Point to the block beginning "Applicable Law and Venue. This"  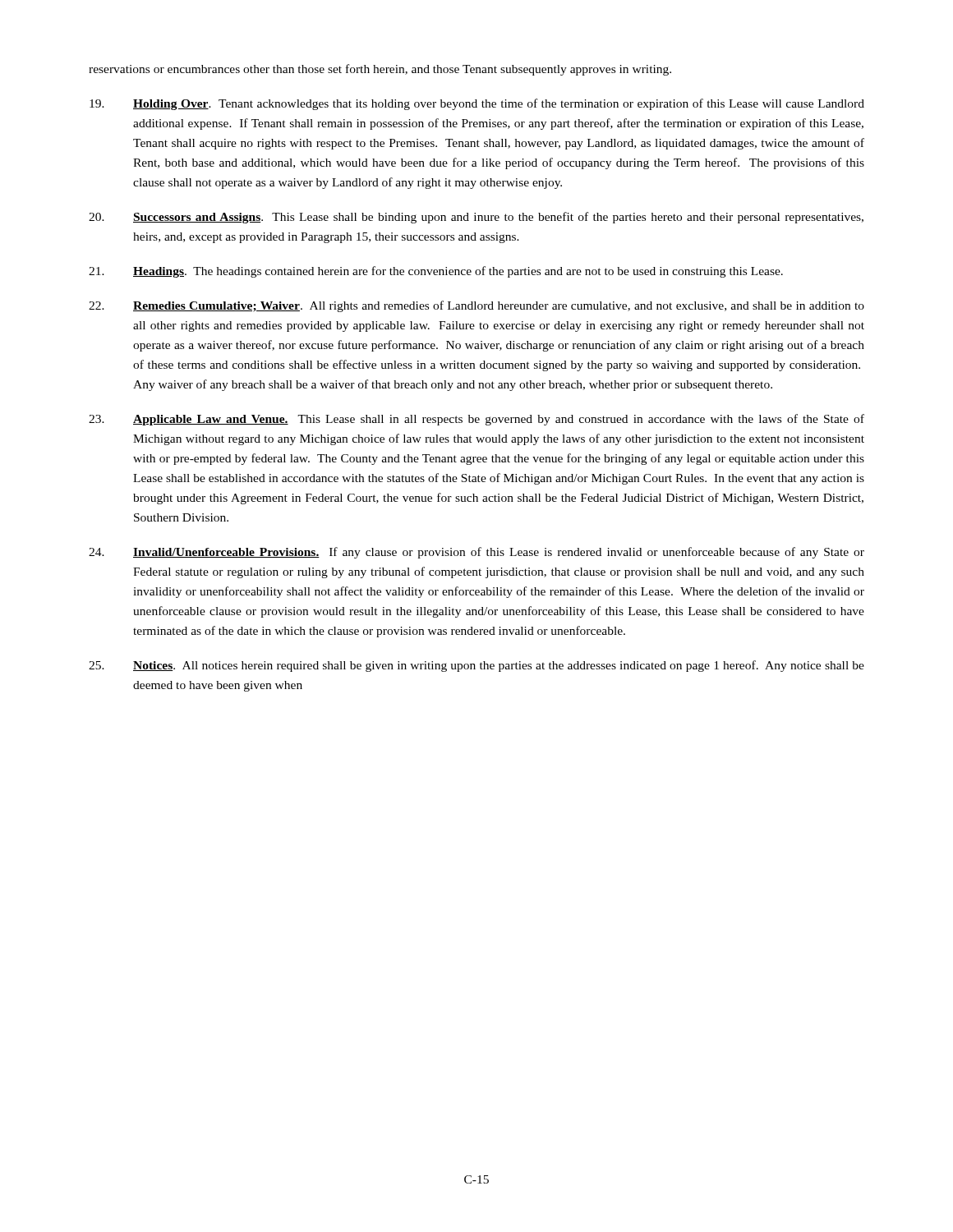(476, 468)
